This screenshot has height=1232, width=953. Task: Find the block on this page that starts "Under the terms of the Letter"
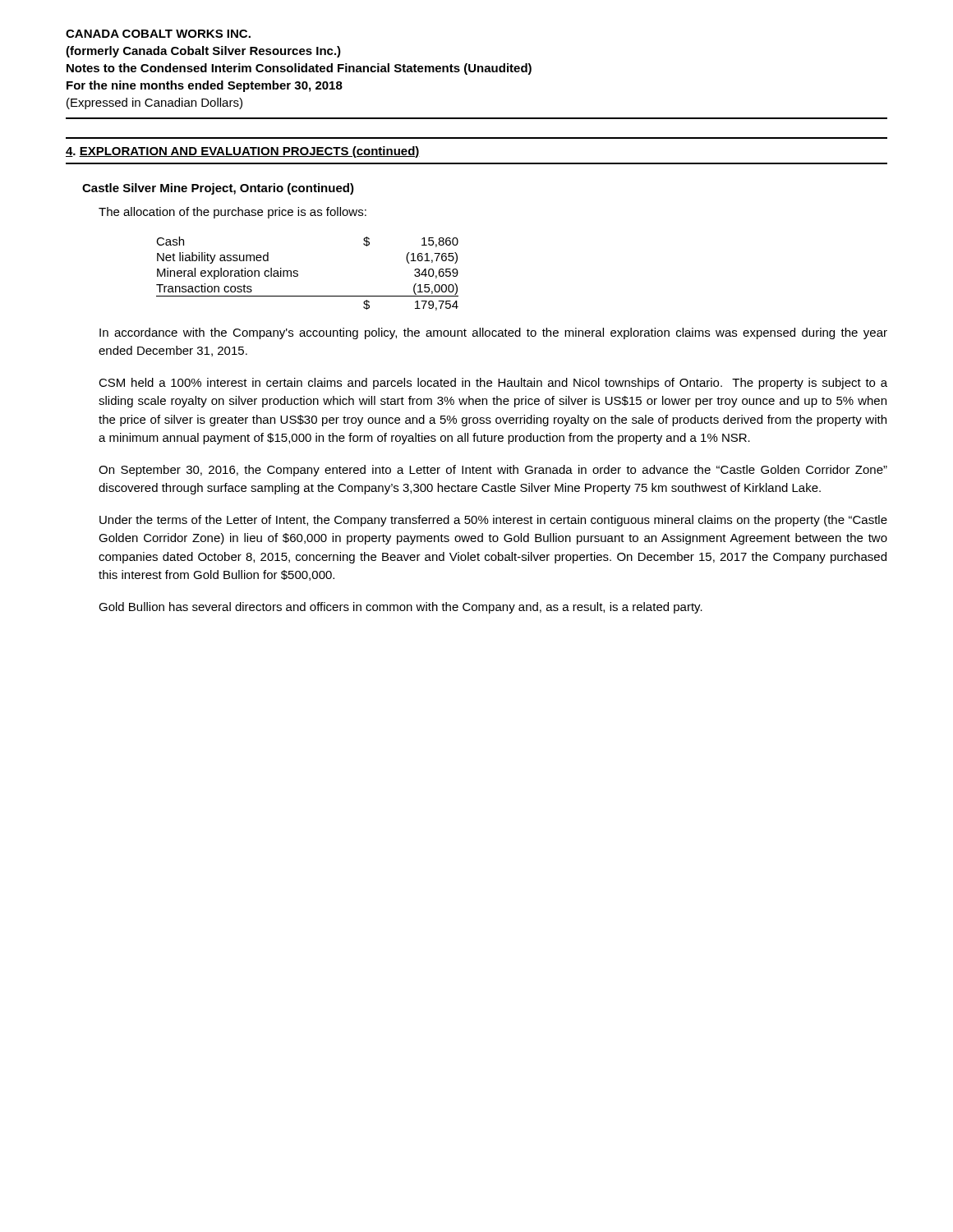493,547
